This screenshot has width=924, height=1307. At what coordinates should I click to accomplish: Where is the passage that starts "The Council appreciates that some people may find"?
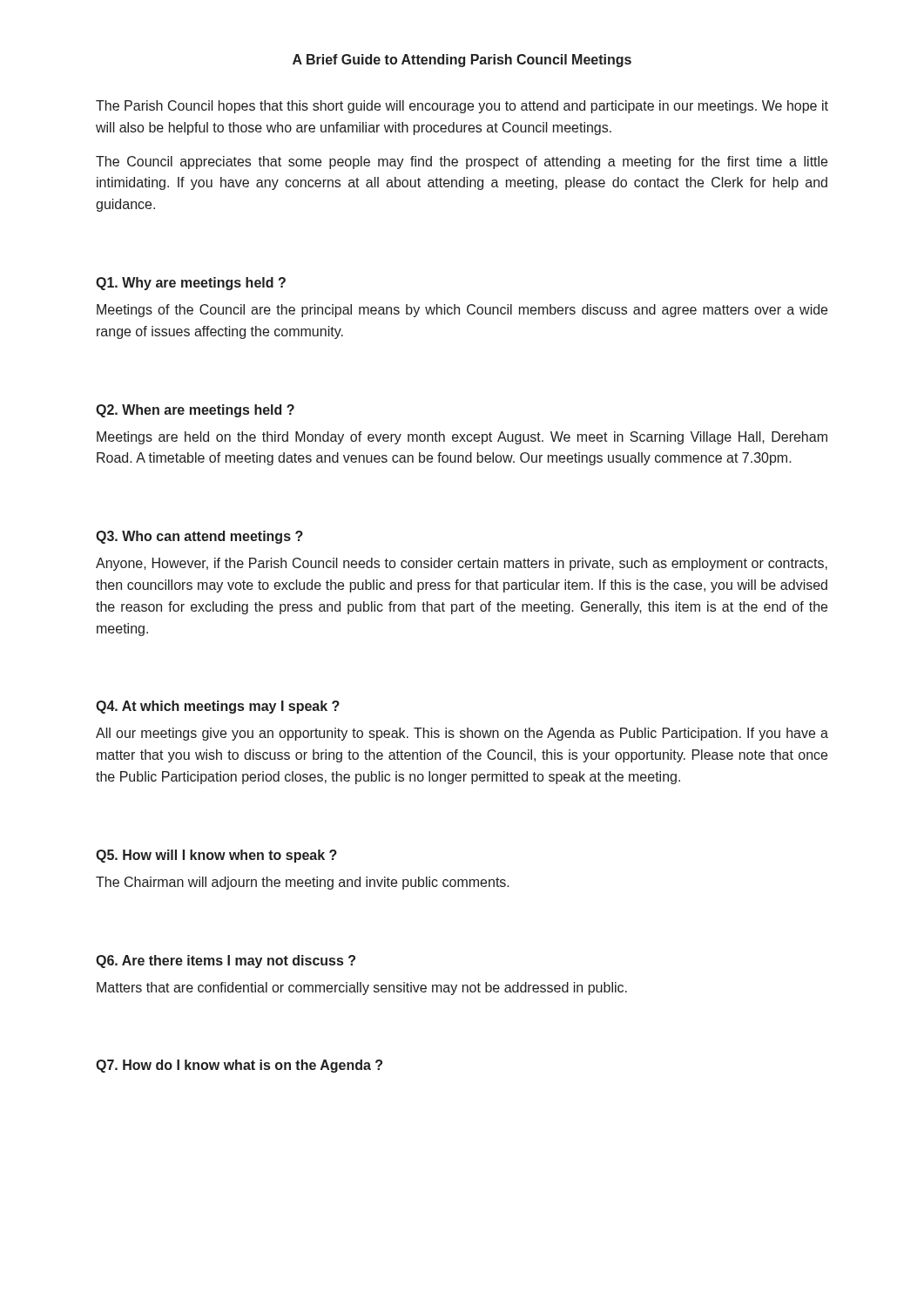(x=462, y=183)
